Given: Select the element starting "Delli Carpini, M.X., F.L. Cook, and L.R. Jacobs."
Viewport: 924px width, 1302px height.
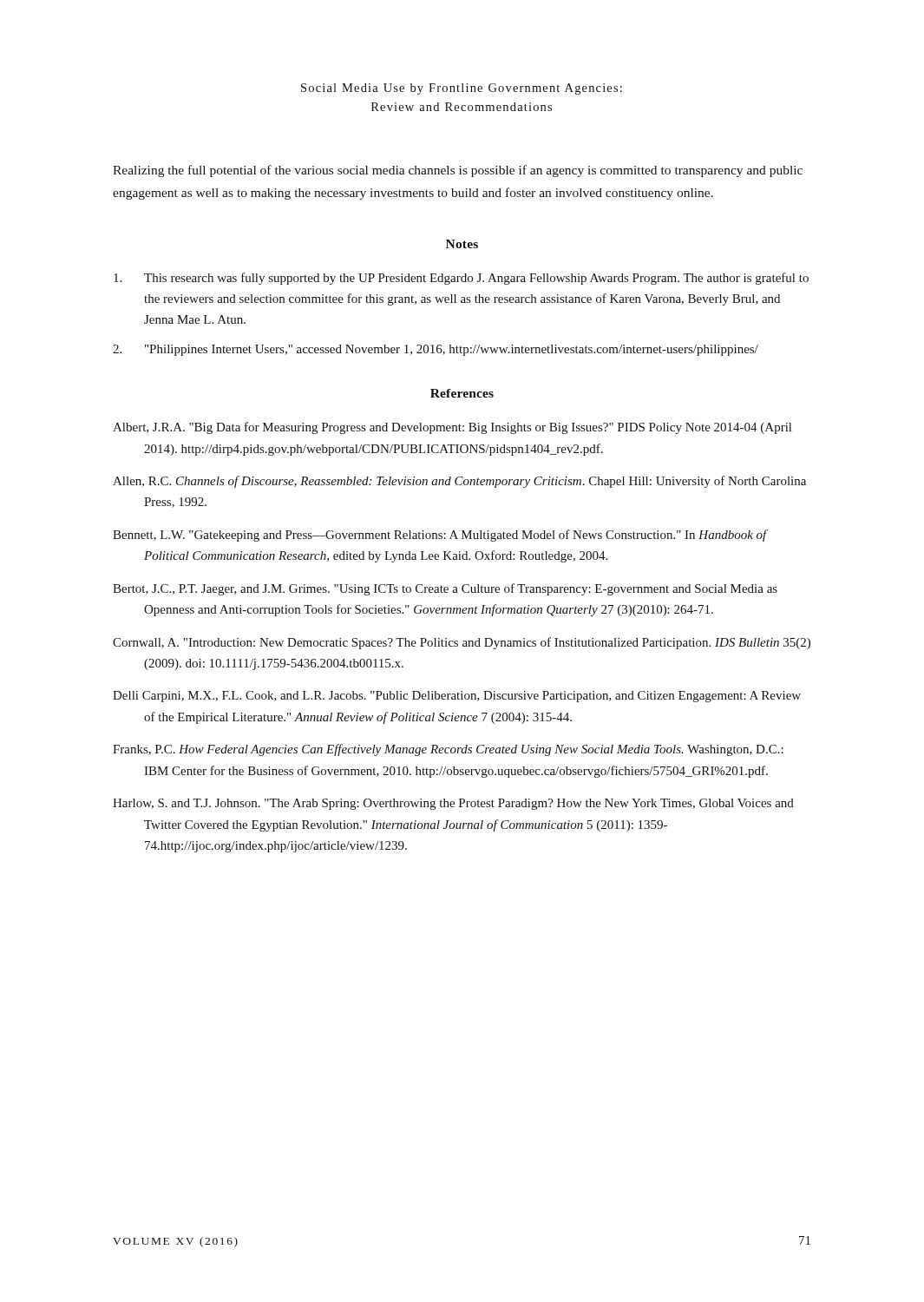Looking at the screenshot, I should click(x=457, y=706).
